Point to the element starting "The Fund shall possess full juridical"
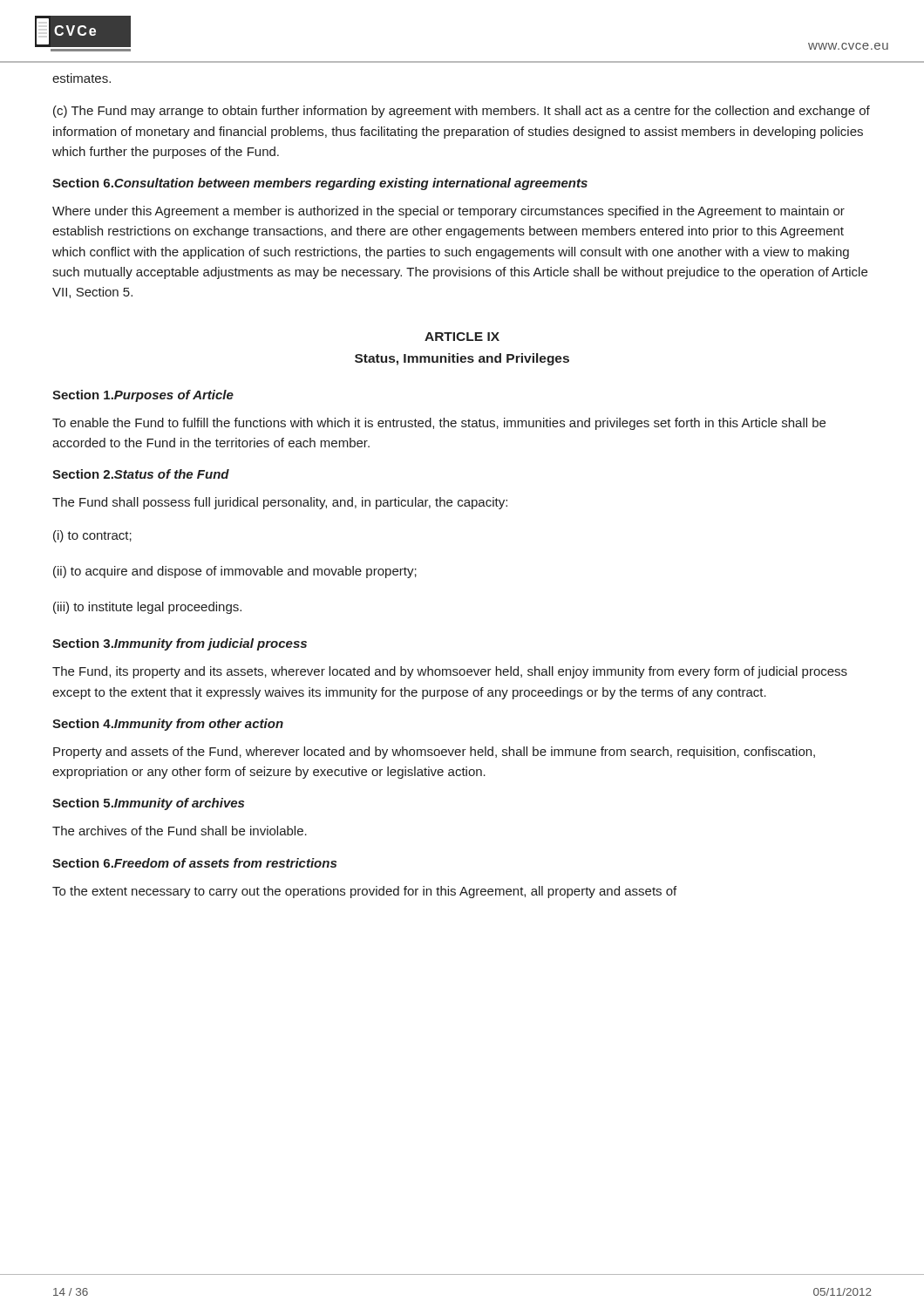This screenshot has width=924, height=1308. click(280, 502)
